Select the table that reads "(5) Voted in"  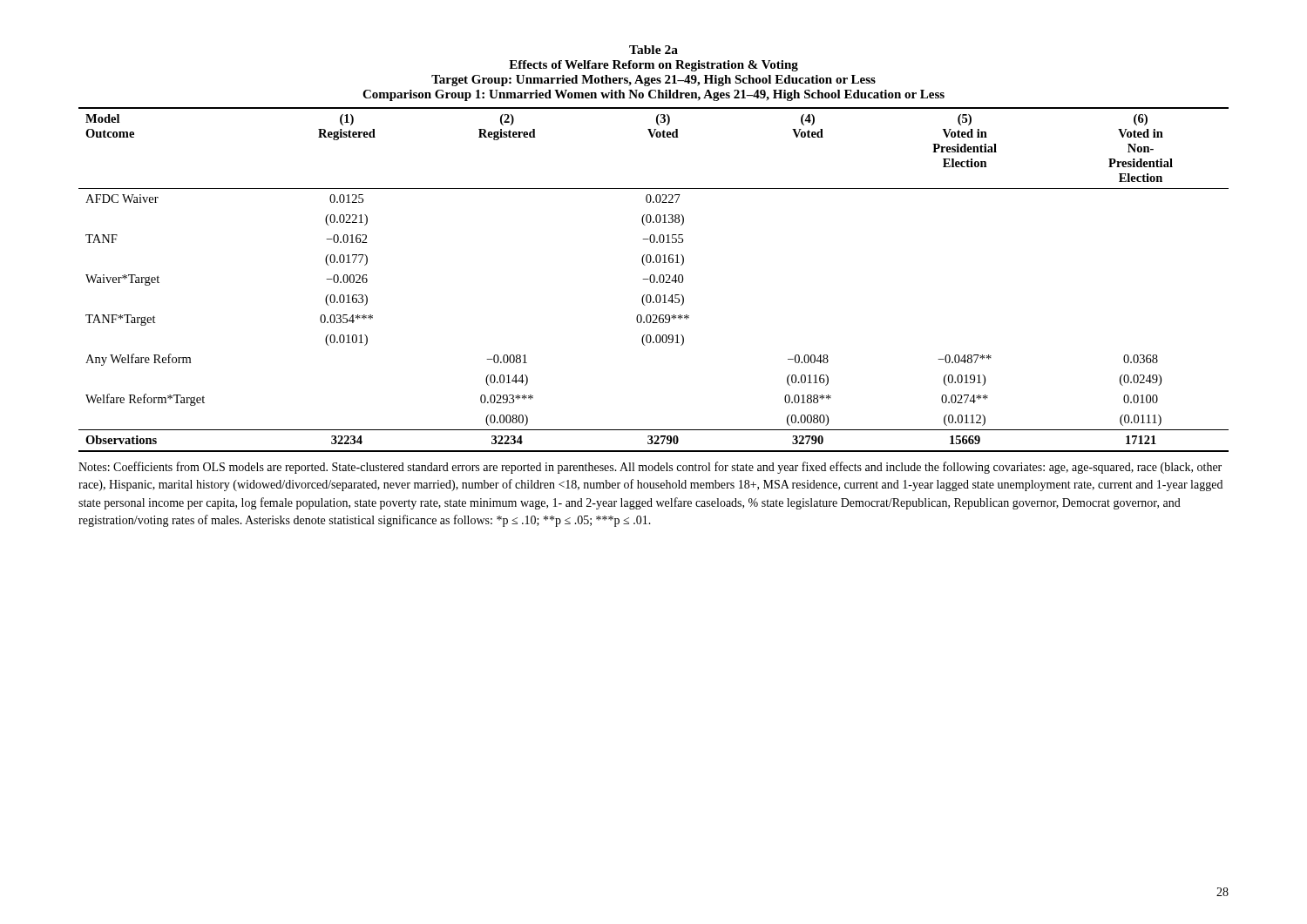coord(654,280)
